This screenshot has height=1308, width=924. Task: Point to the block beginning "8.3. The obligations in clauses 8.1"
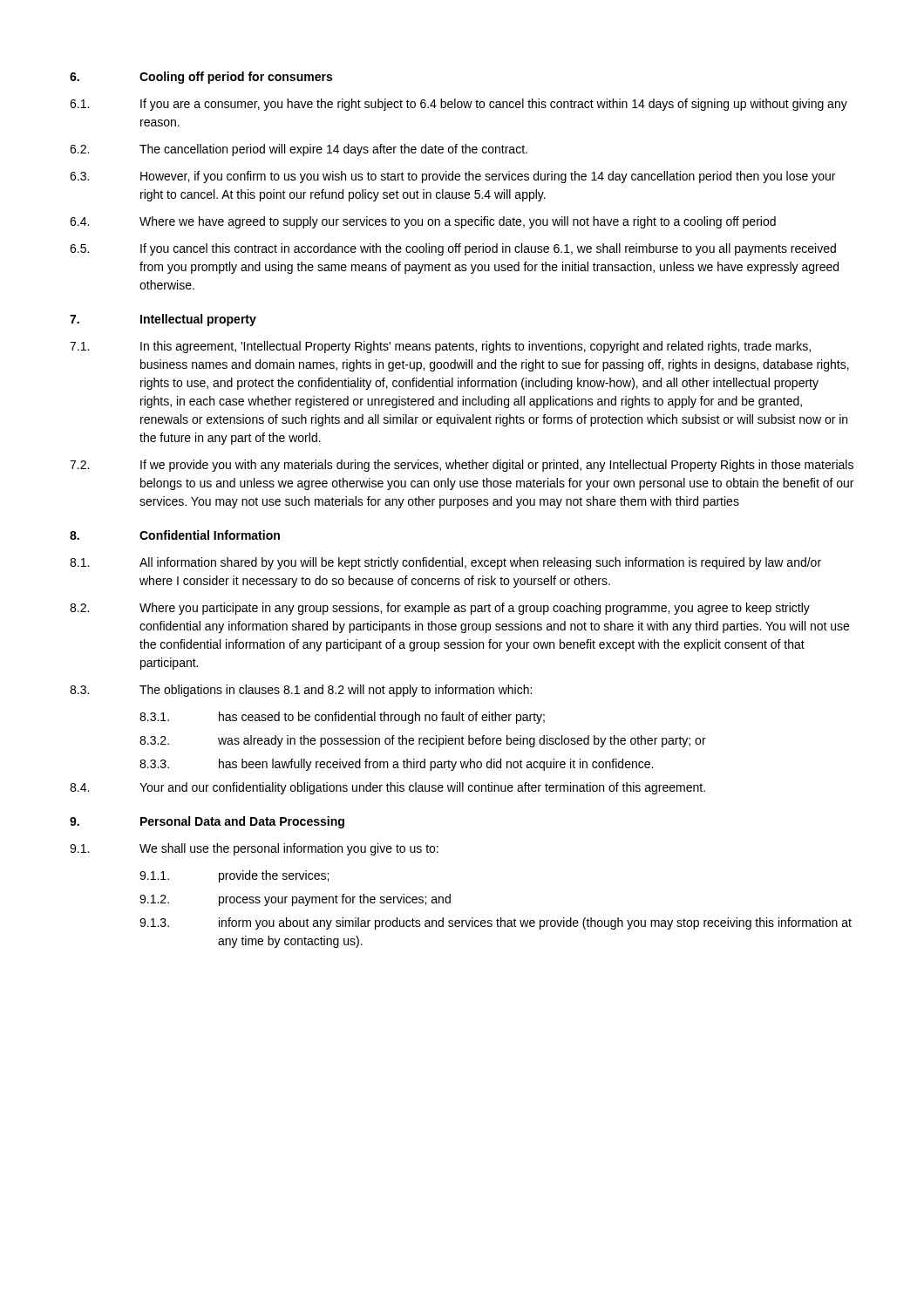462,690
